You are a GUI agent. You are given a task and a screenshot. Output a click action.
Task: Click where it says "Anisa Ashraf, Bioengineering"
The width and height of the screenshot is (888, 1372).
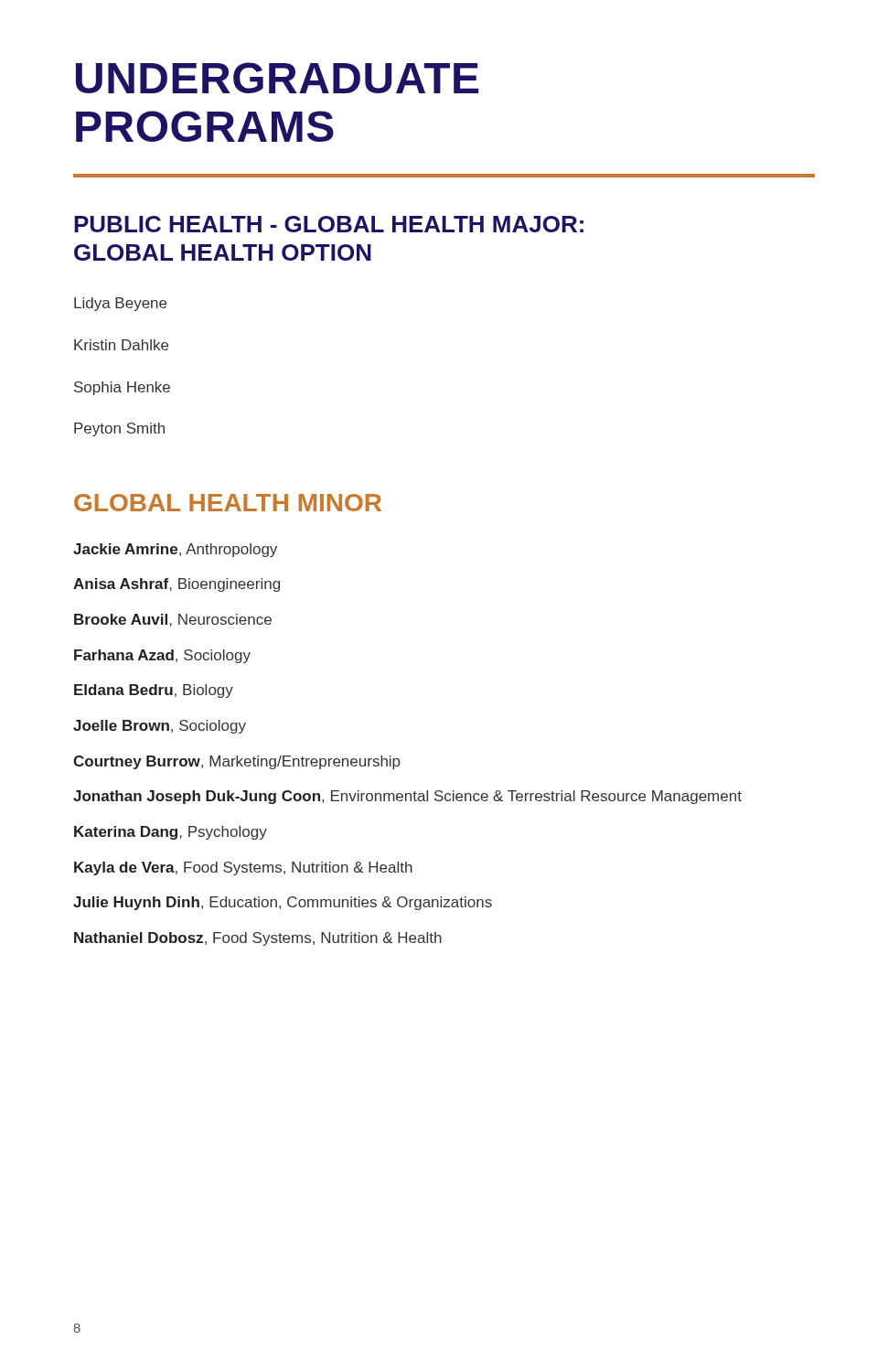[x=177, y=584]
